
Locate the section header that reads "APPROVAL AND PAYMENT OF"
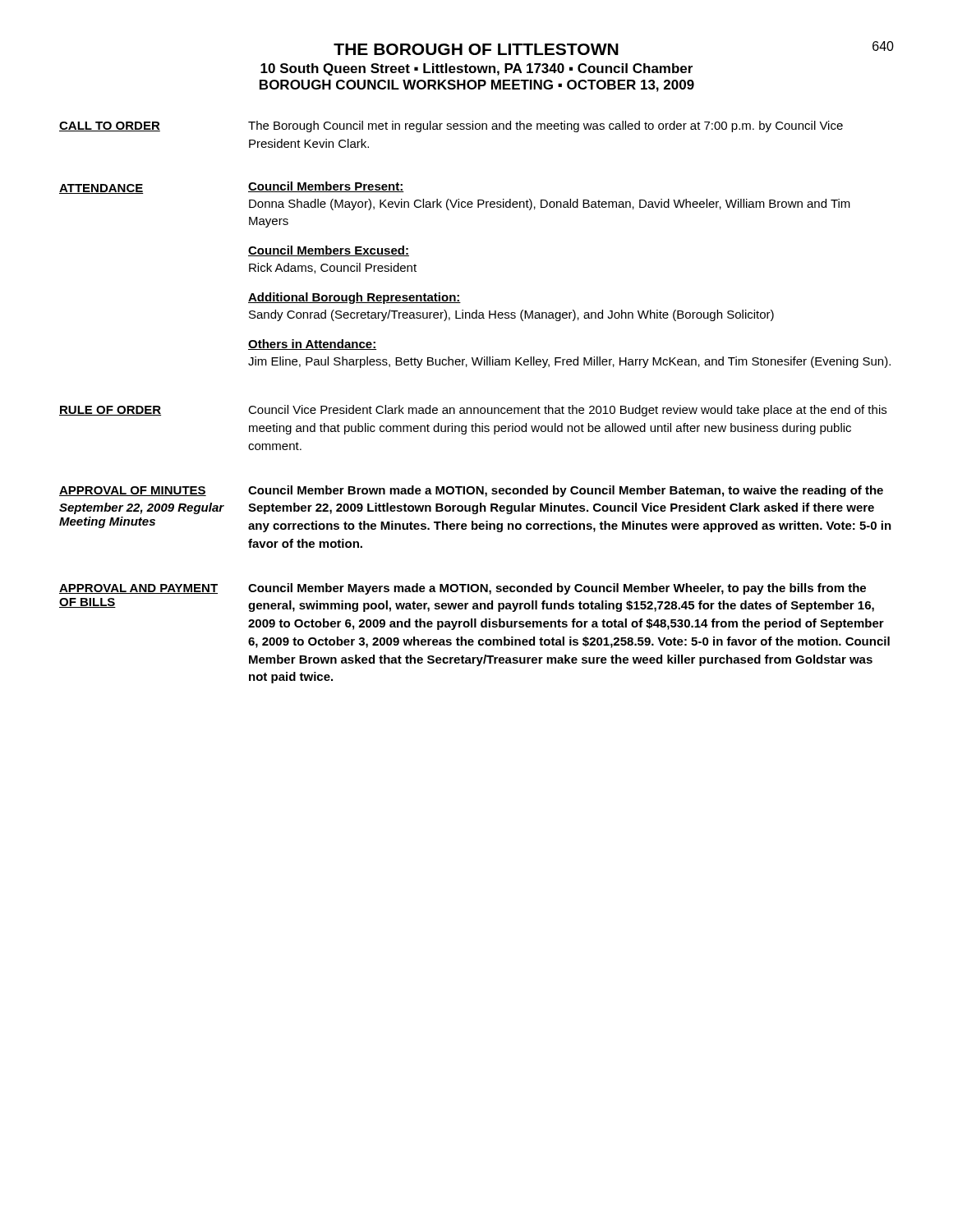(x=138, y=594)
